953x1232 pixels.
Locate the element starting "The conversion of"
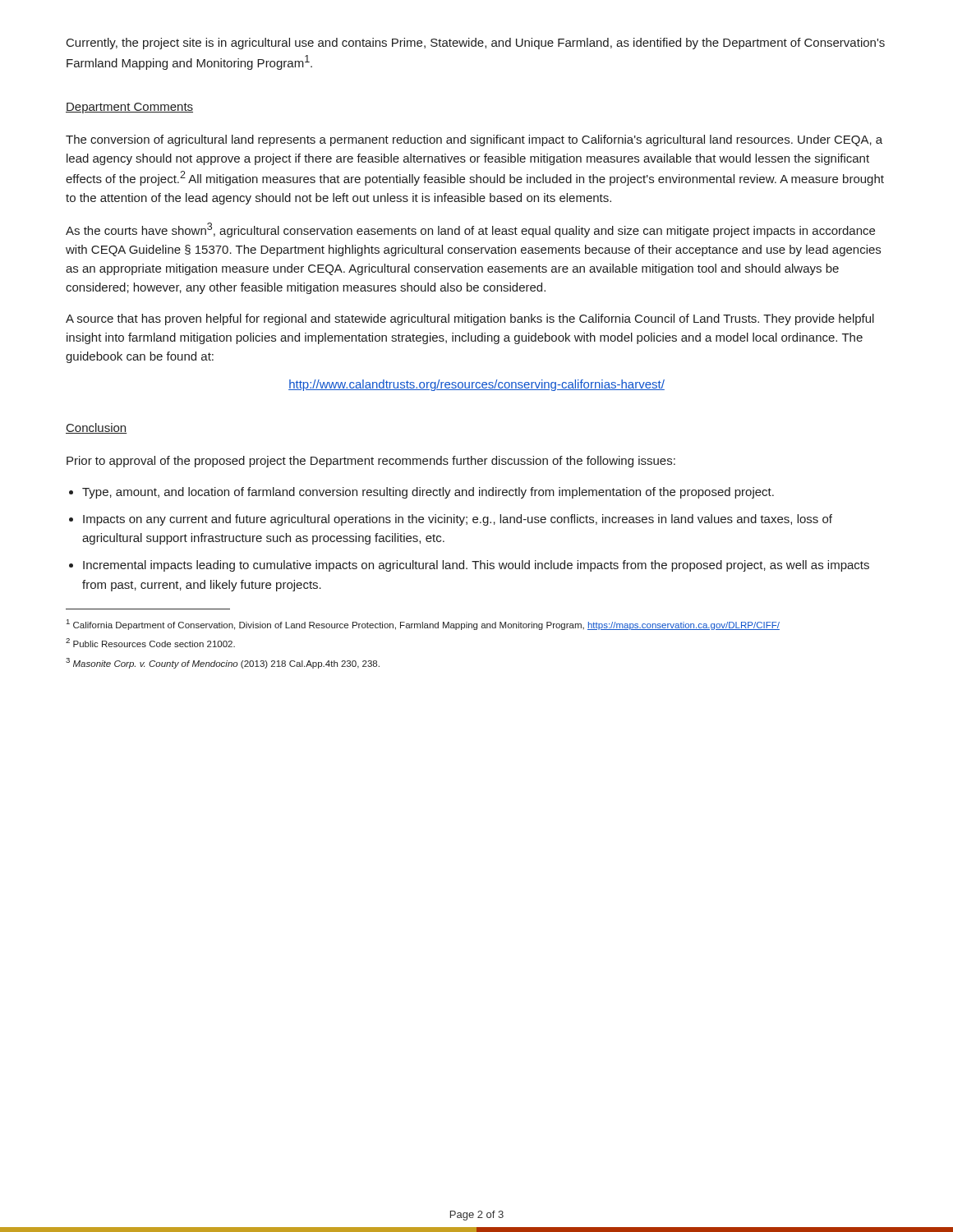(x=475, y=168)
